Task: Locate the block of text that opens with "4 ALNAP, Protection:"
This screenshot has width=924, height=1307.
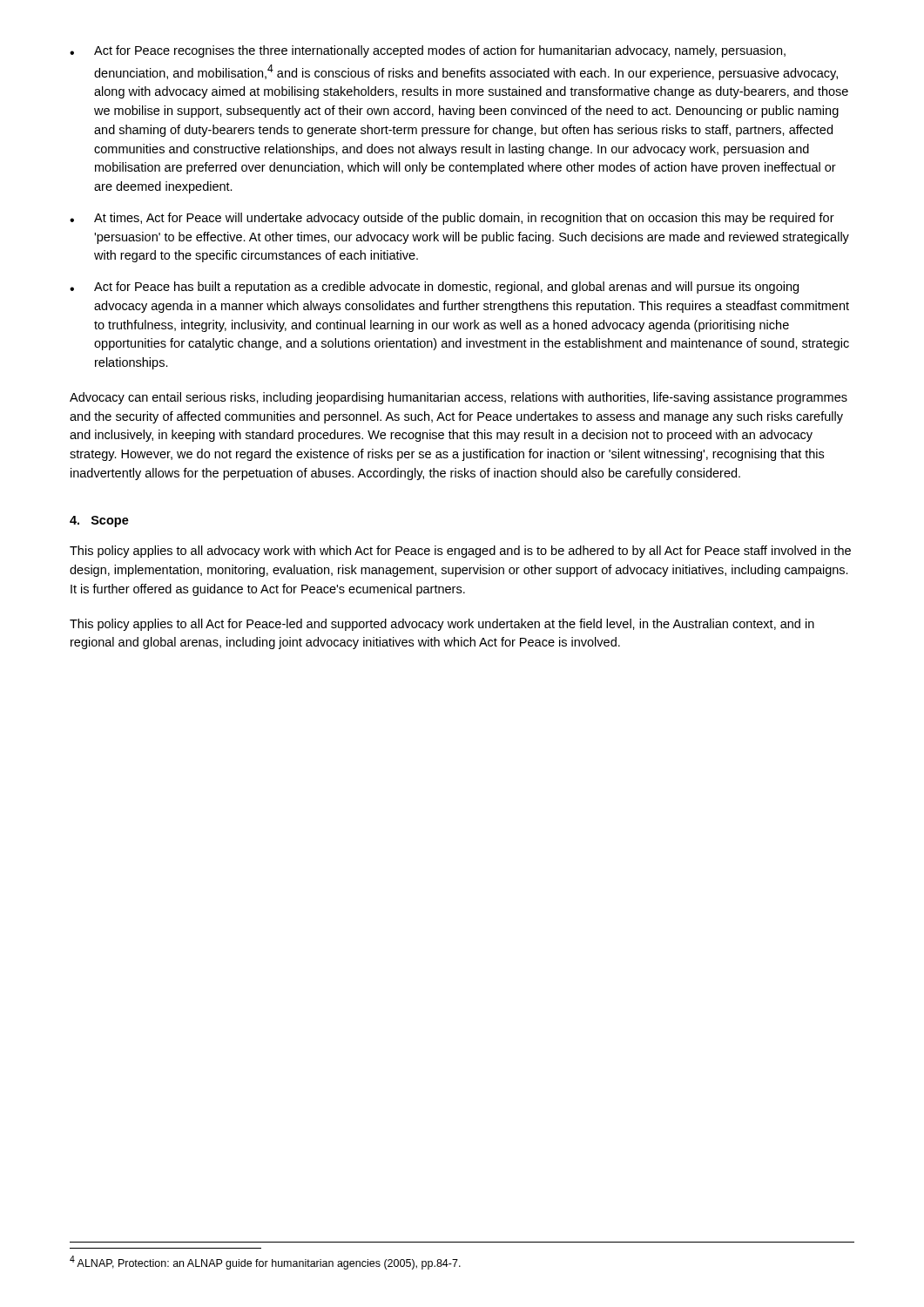Action: tap(265, 1259)
